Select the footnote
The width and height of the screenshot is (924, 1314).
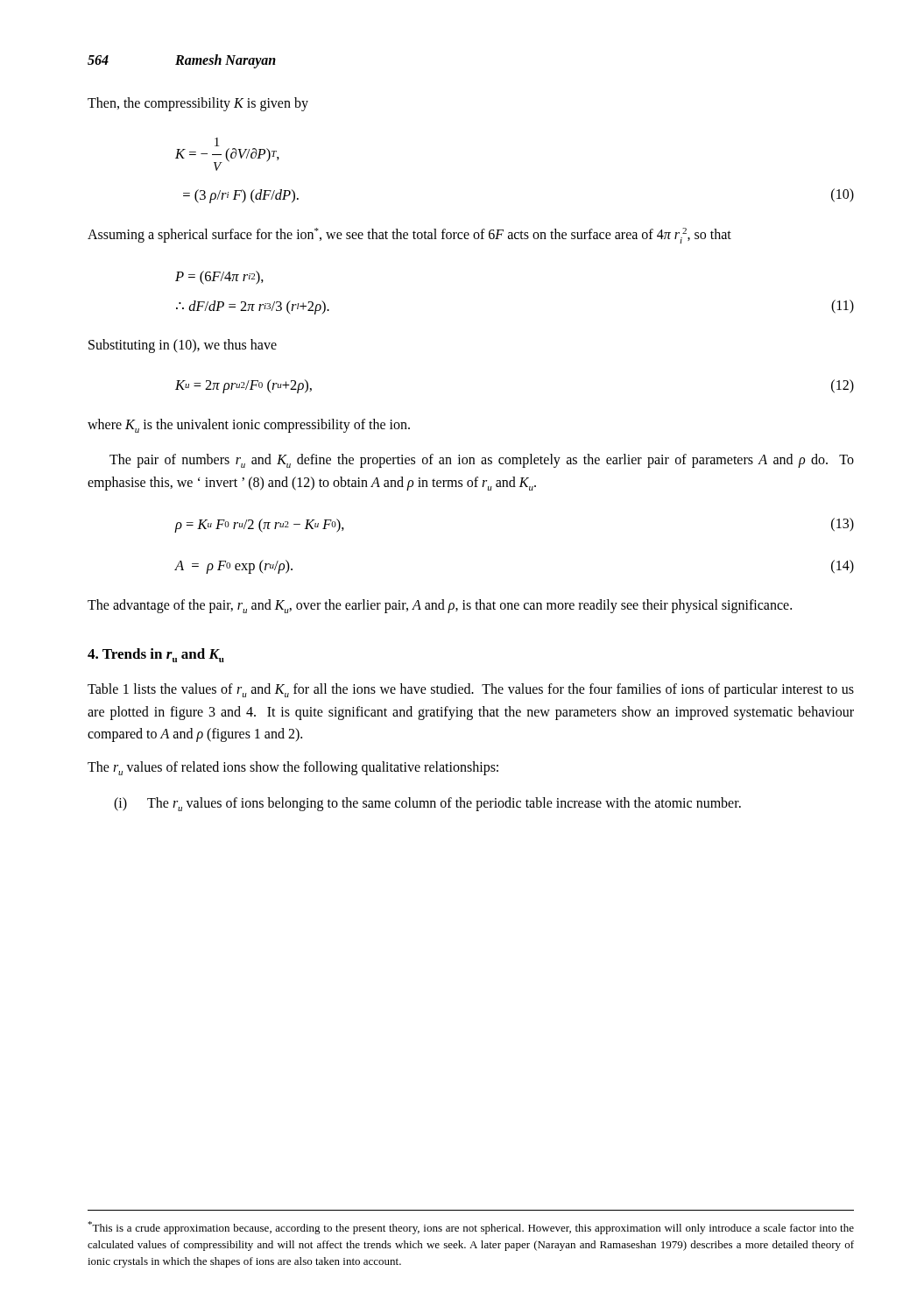(x=471, y=1243)
